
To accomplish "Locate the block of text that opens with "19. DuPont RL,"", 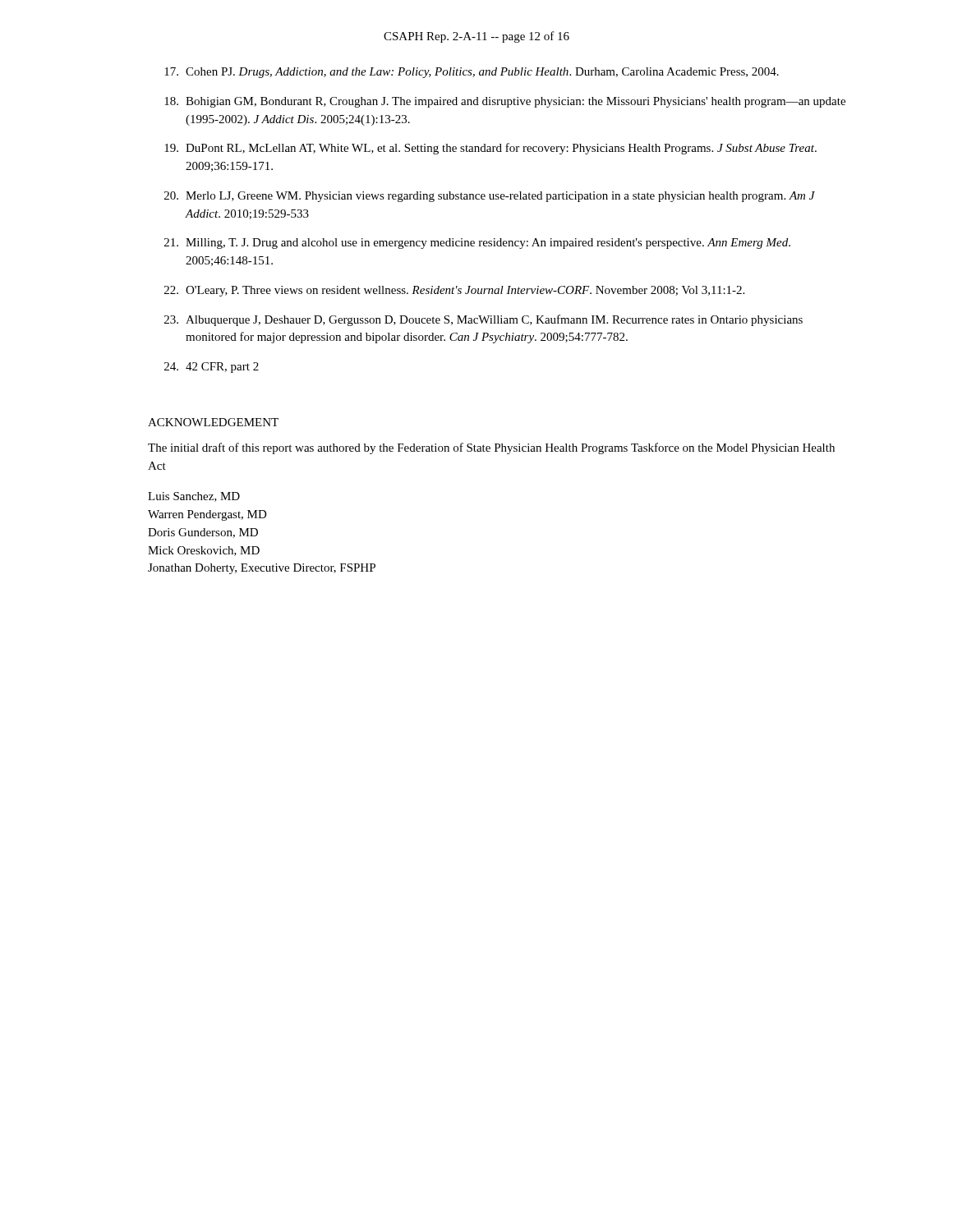I will pyautogui.click(x=497, y=158).
